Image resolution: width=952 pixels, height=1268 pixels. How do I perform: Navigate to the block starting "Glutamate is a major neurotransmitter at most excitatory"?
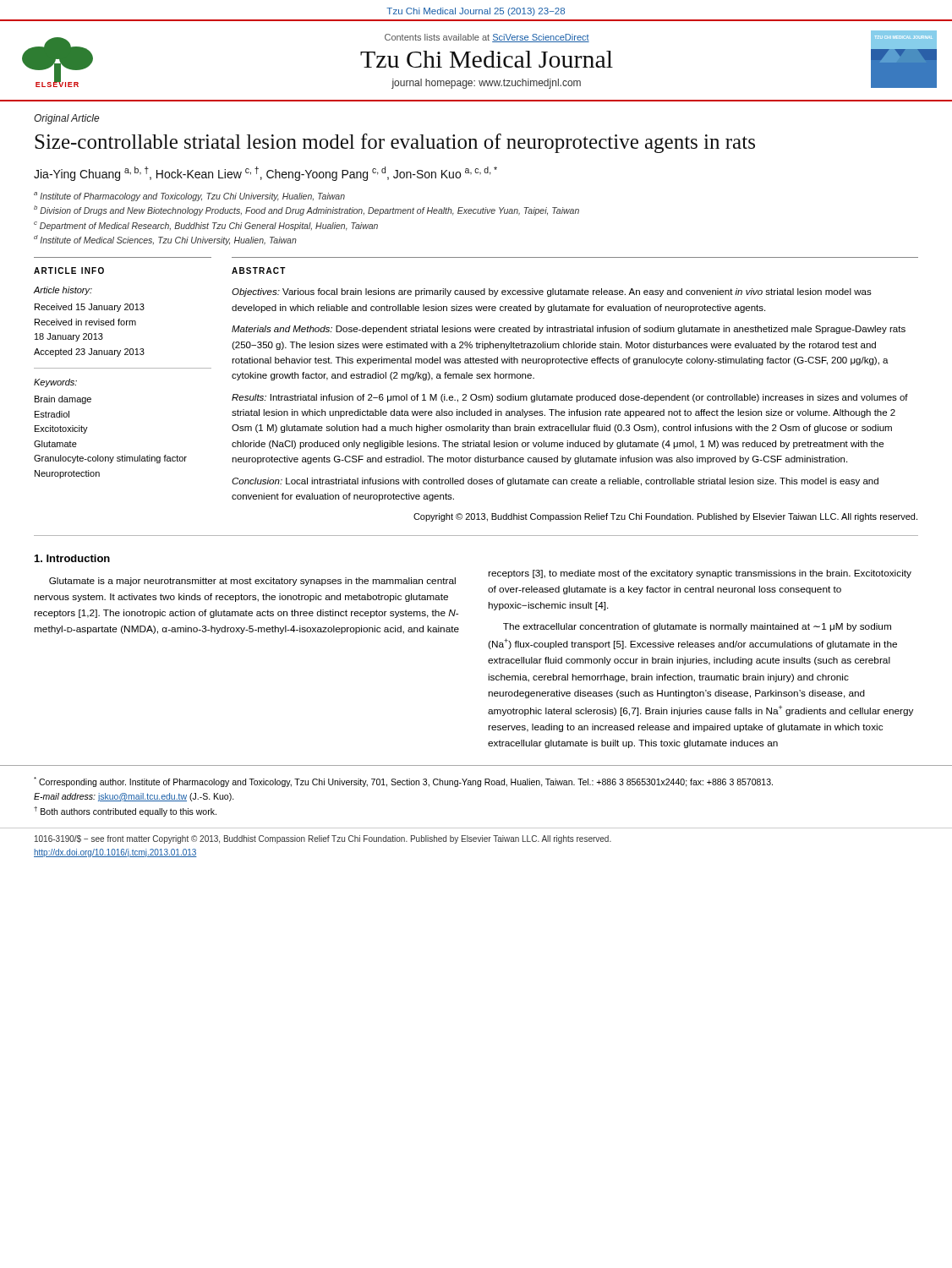coord(246,605)
